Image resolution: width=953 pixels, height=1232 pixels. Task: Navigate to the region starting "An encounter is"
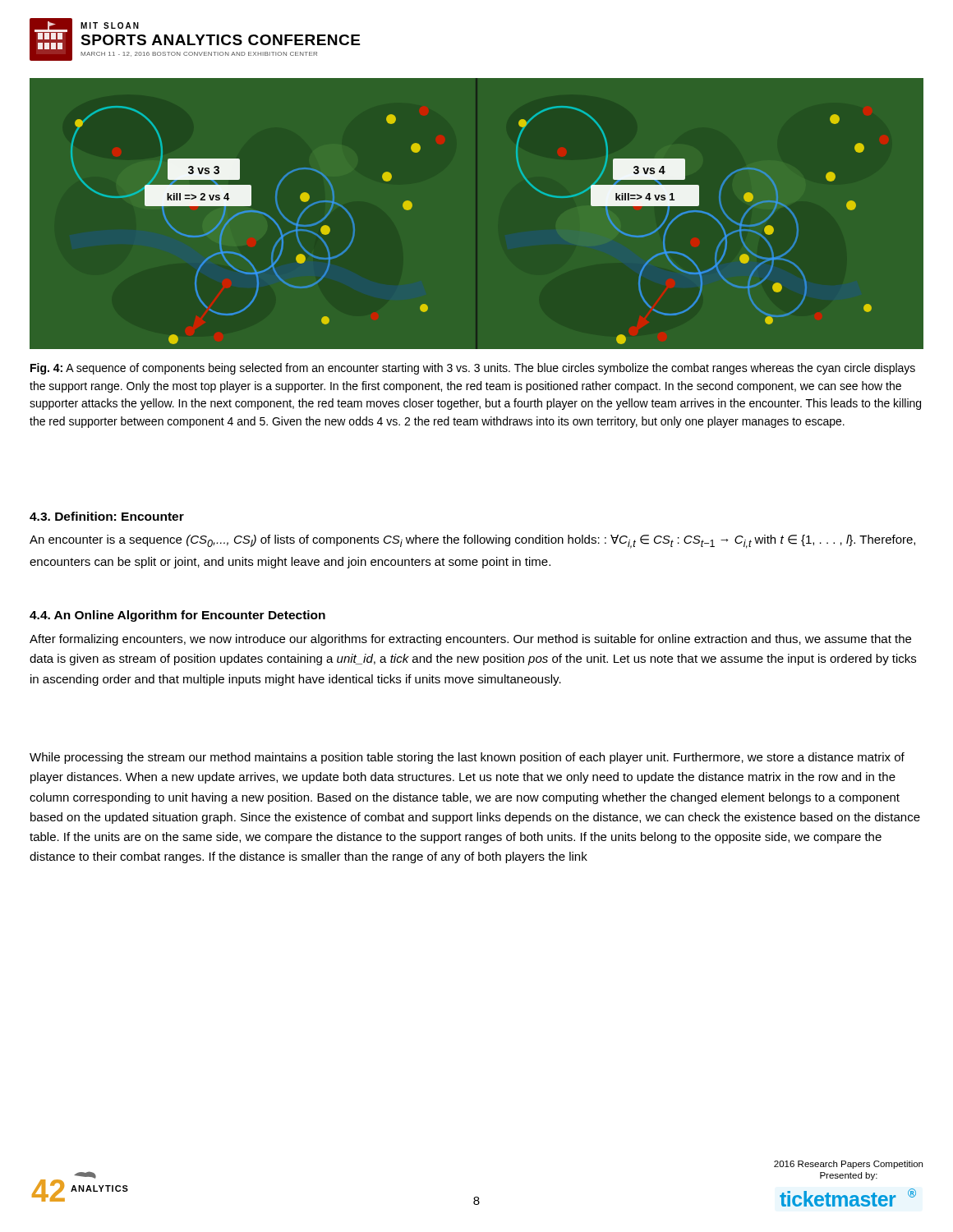click(x=473, y=550)
